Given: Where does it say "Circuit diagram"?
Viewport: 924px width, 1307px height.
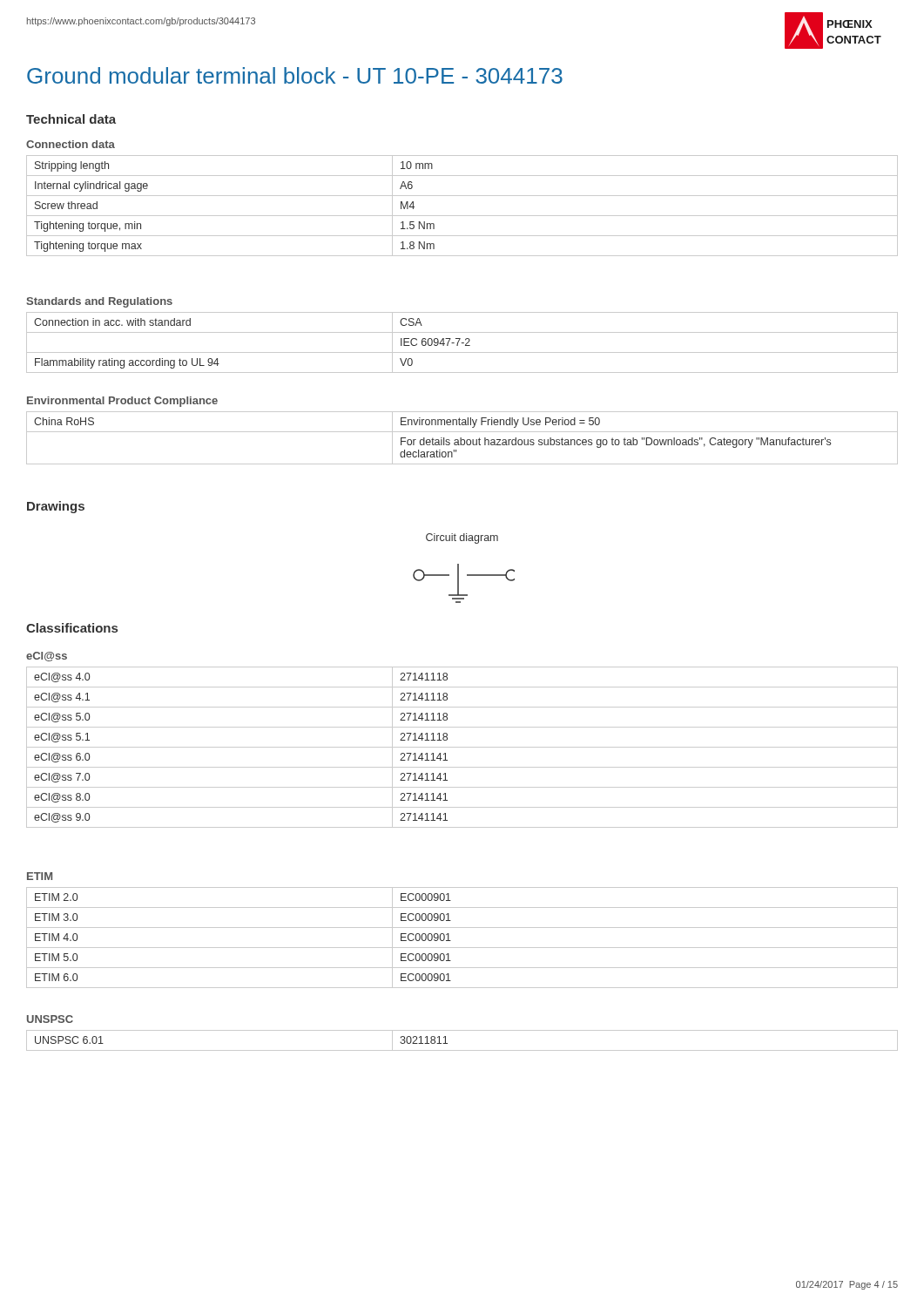Looking at the screenshot, I should click(462, 538).
